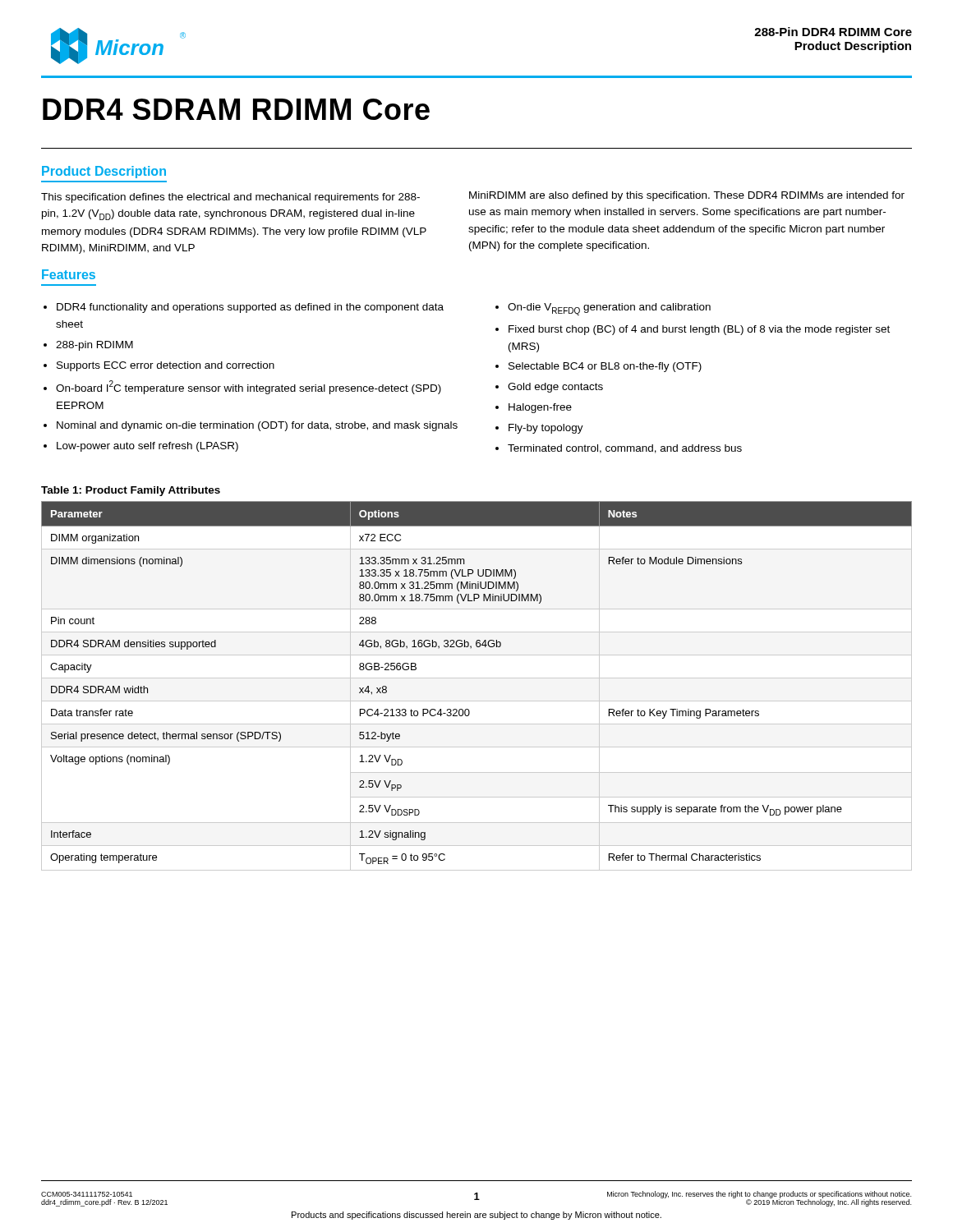Point to the block starting "Supports ECC error detection and correction"
Screen dimensions: 1232x953
(x=165, y=365)
